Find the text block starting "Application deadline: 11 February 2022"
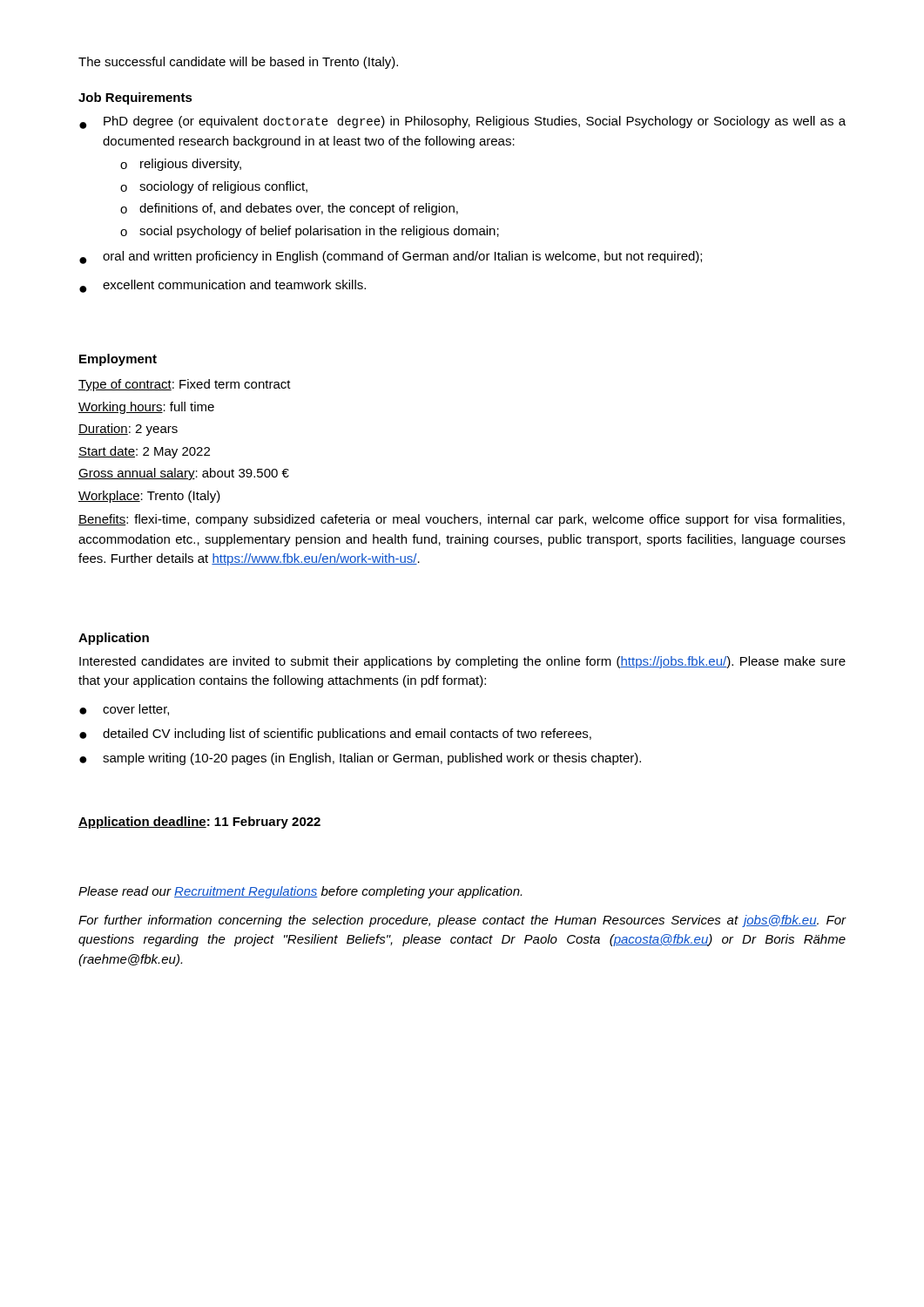 200,821
